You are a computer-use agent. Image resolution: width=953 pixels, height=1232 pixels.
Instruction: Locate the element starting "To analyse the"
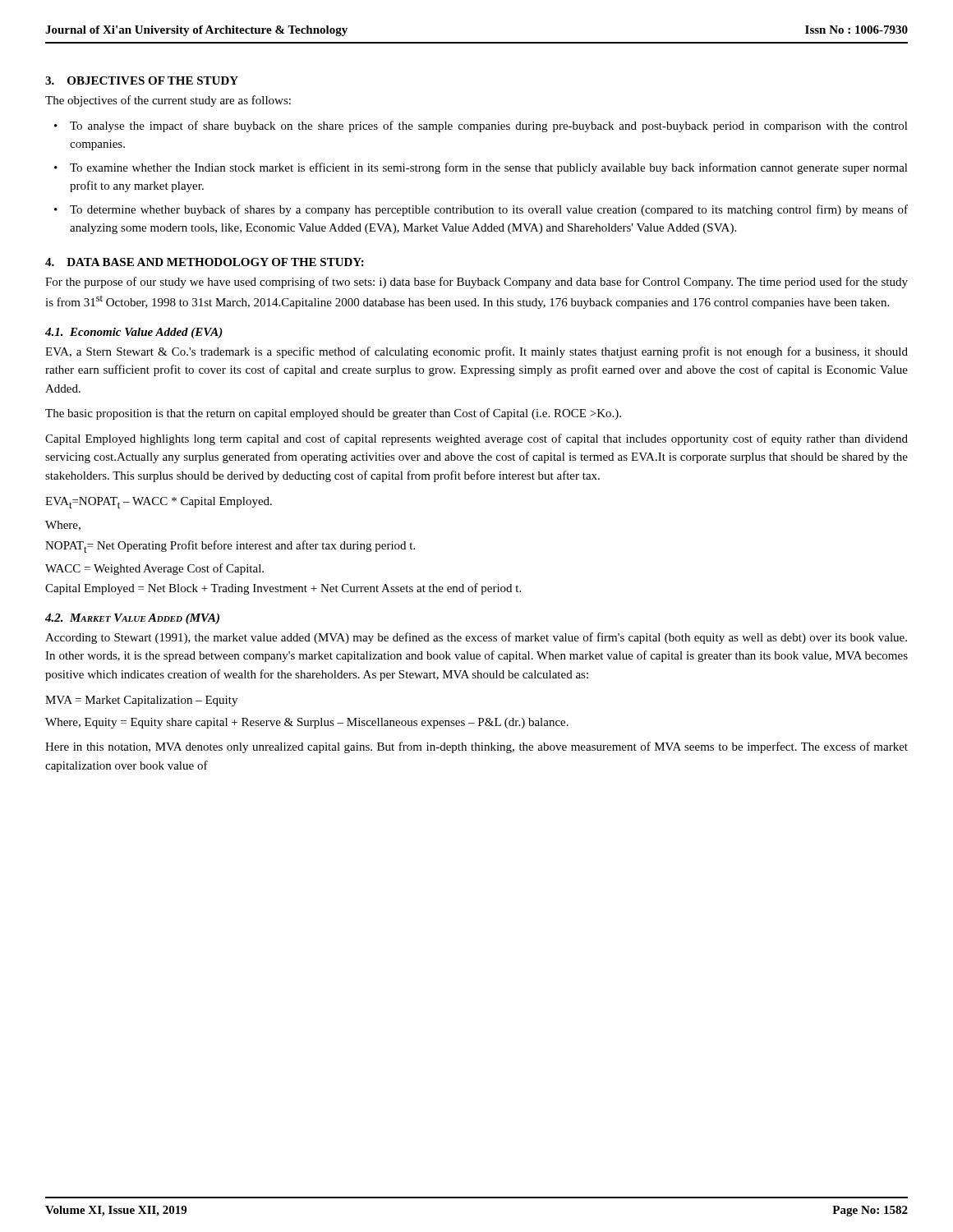pos(489,134)
